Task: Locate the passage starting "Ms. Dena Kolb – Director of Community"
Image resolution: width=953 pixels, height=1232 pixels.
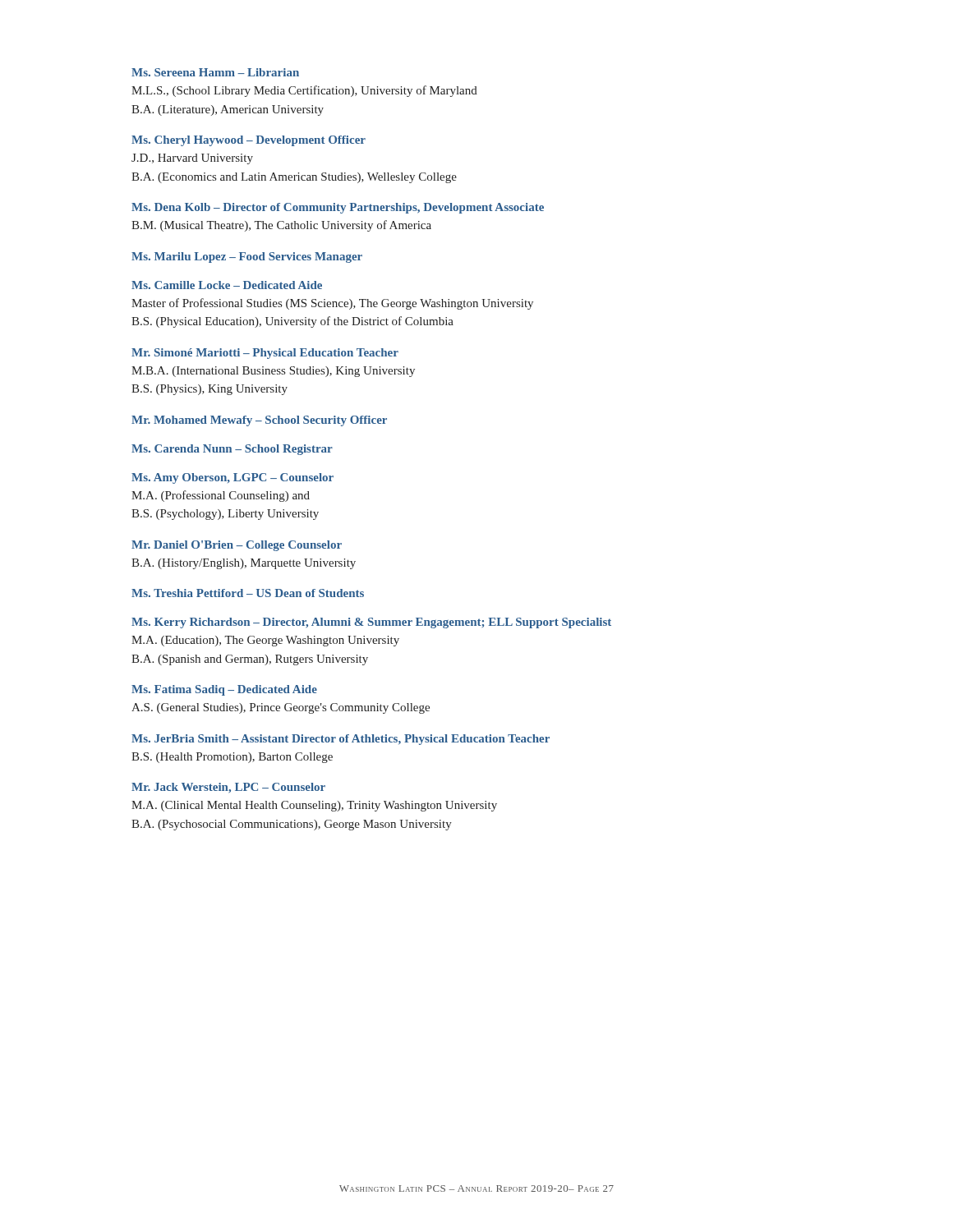Action: click(476, 217)
